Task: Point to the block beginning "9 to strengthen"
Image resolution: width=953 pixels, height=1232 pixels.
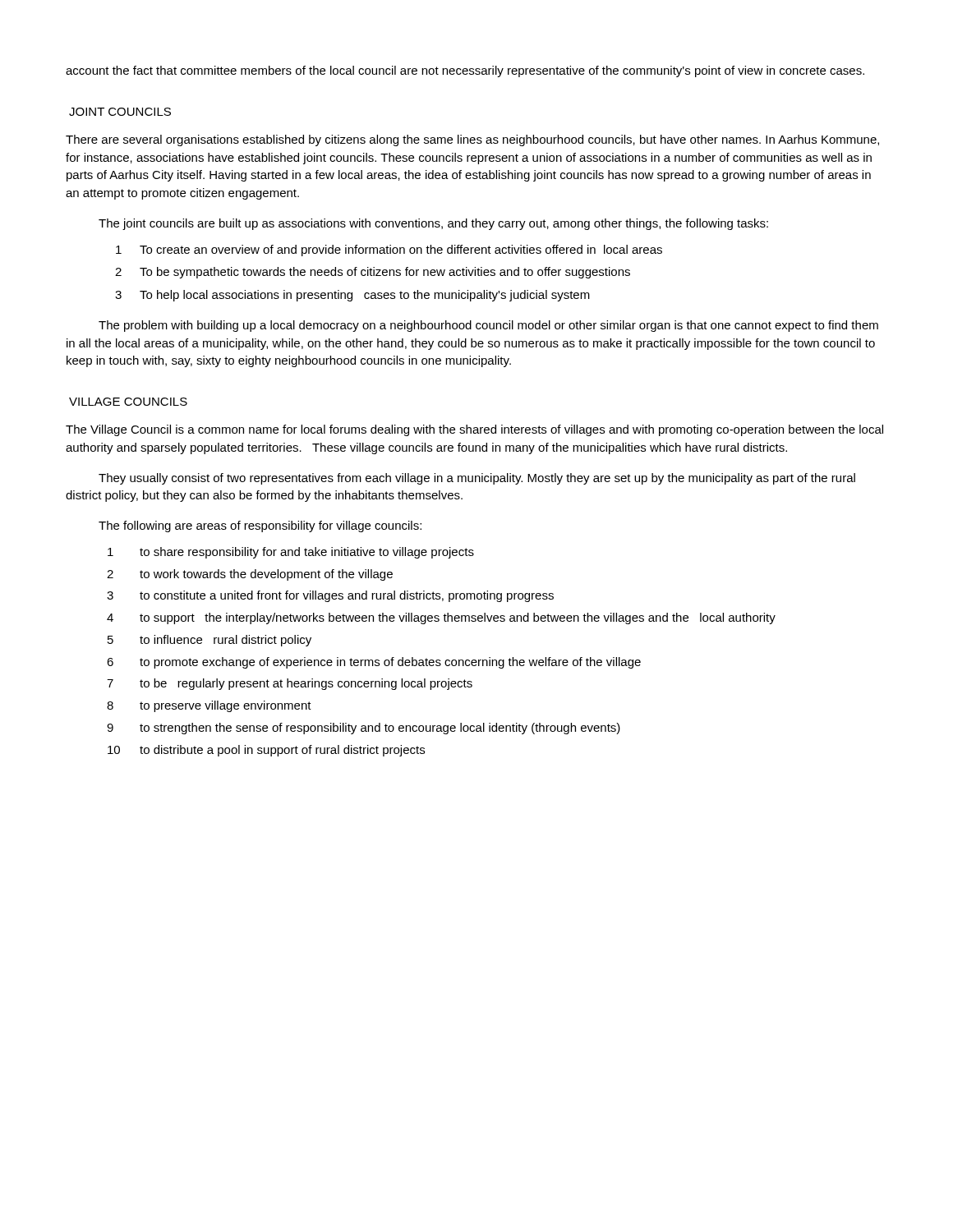Action: click(497, 727)
